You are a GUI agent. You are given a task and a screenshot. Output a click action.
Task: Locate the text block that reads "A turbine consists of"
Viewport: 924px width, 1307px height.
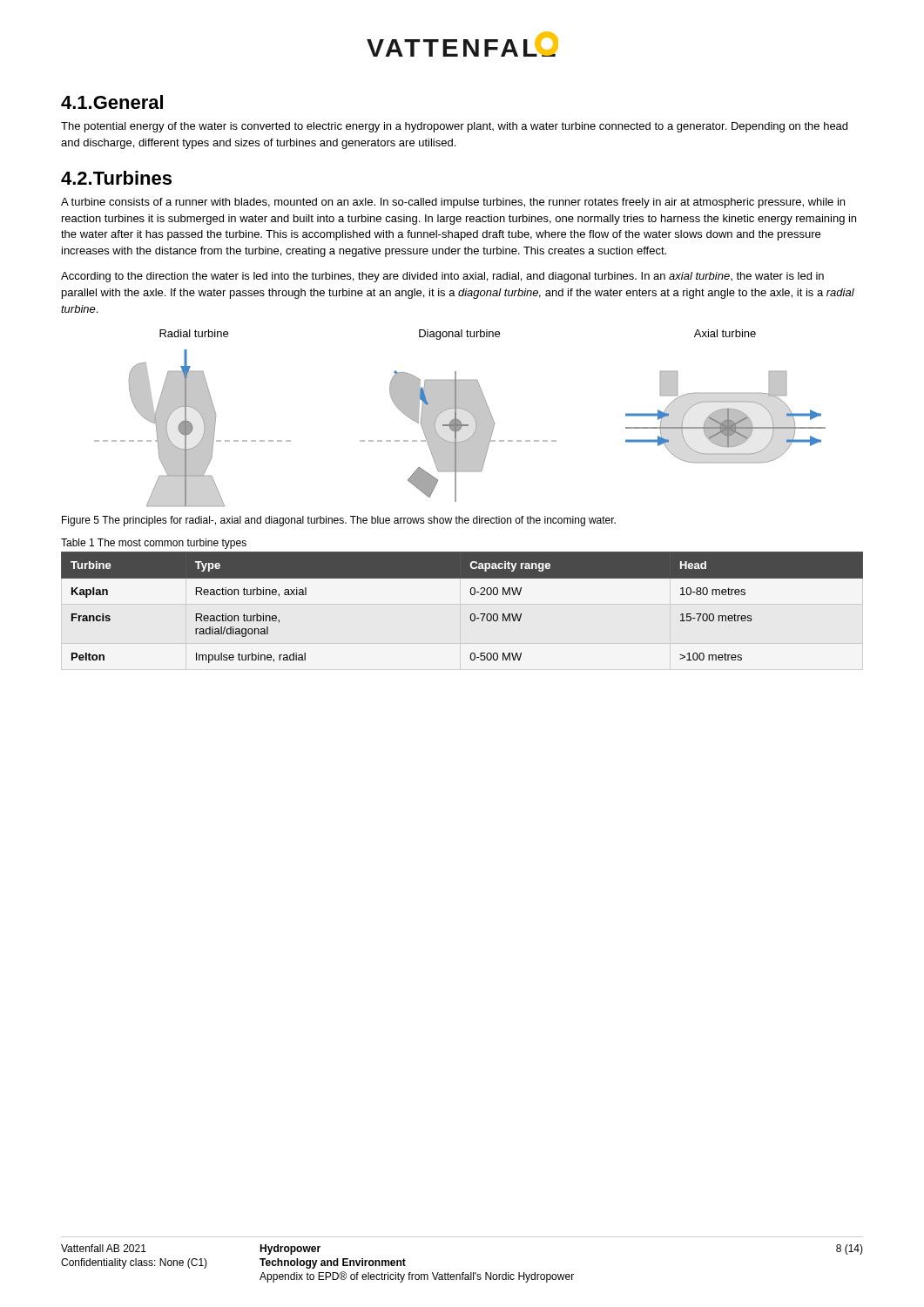pos(462,256)
